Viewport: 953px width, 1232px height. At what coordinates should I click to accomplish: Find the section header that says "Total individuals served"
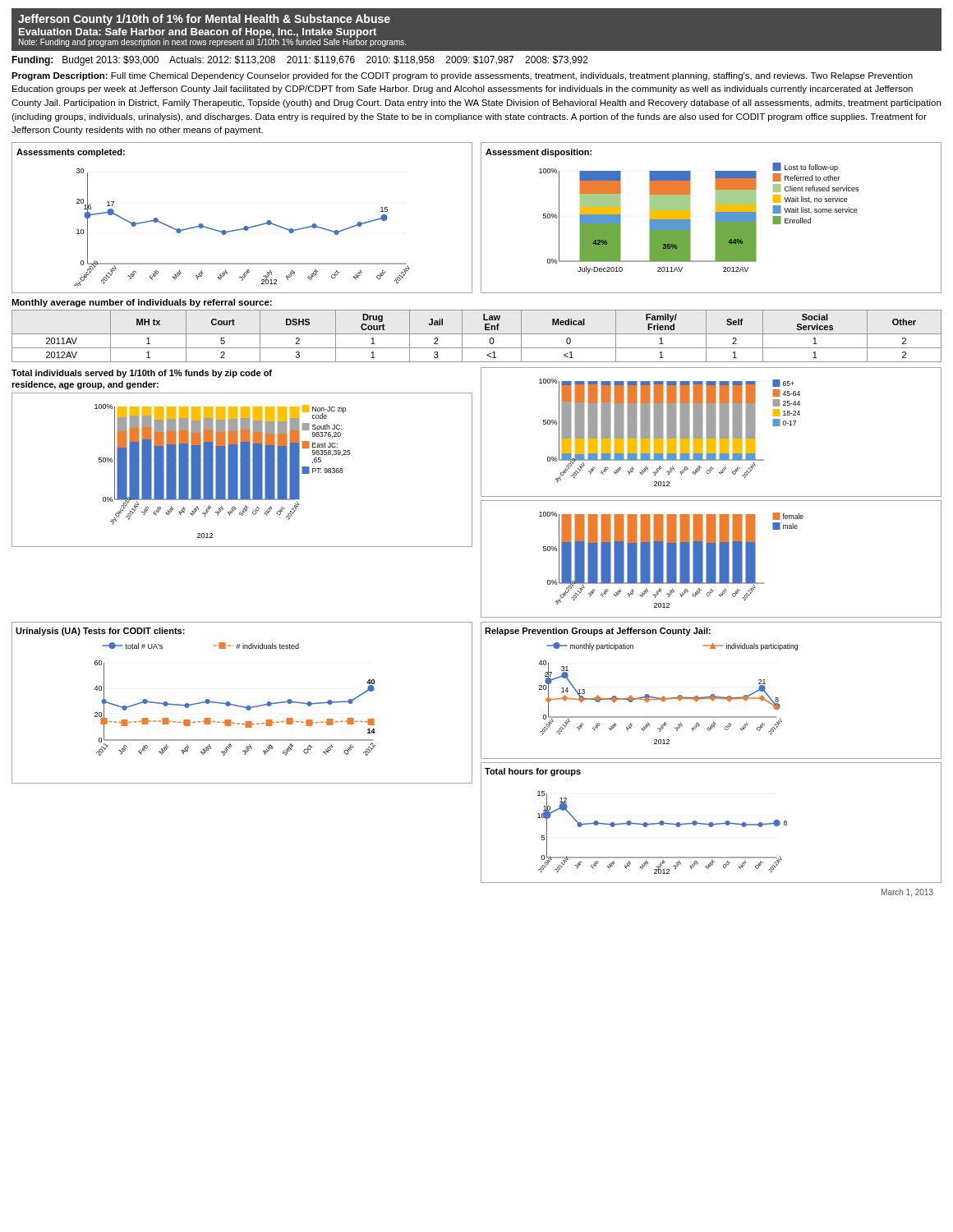click(x=142, y=379)
